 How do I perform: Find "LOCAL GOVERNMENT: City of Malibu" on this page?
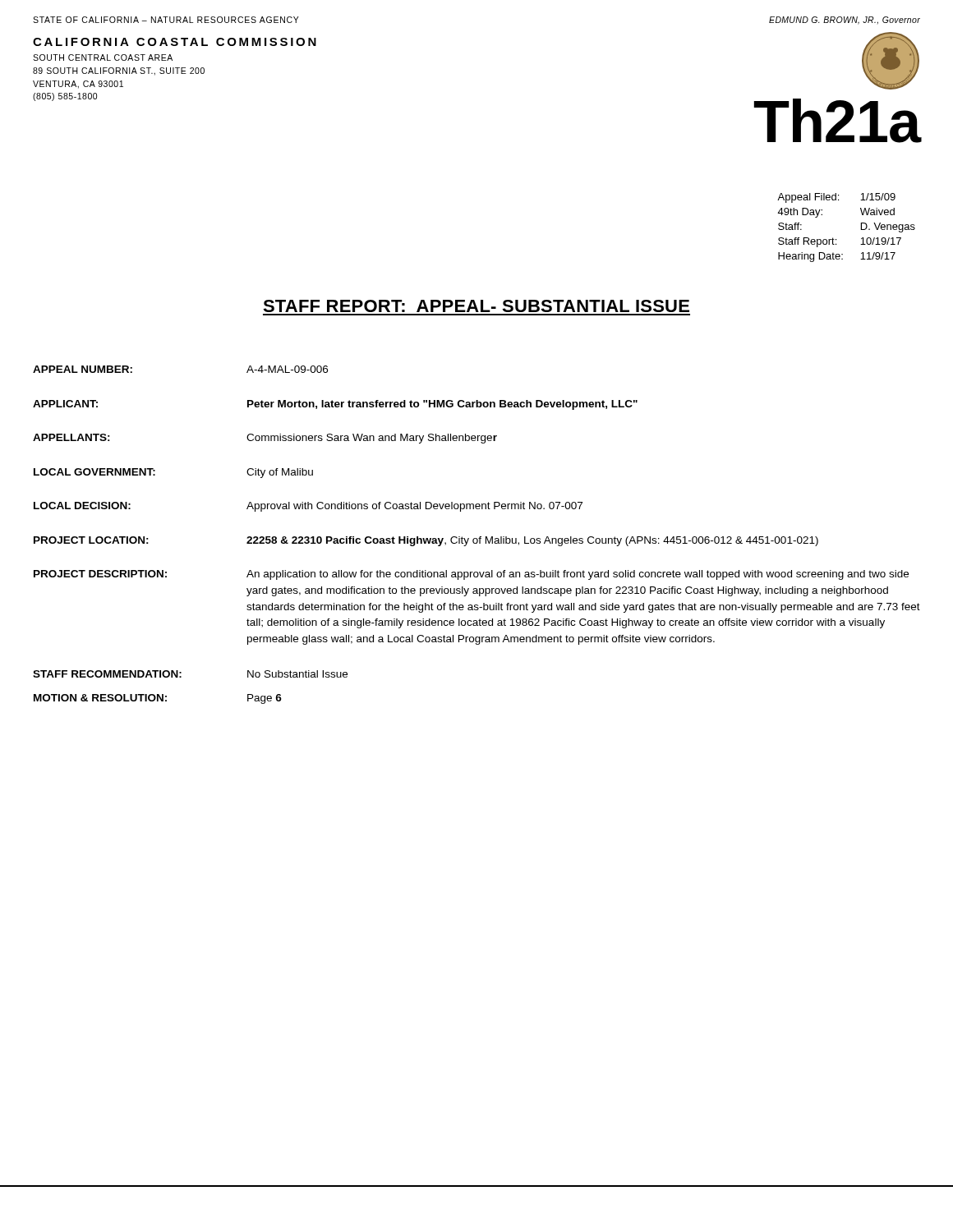click(x=91, y=473)
